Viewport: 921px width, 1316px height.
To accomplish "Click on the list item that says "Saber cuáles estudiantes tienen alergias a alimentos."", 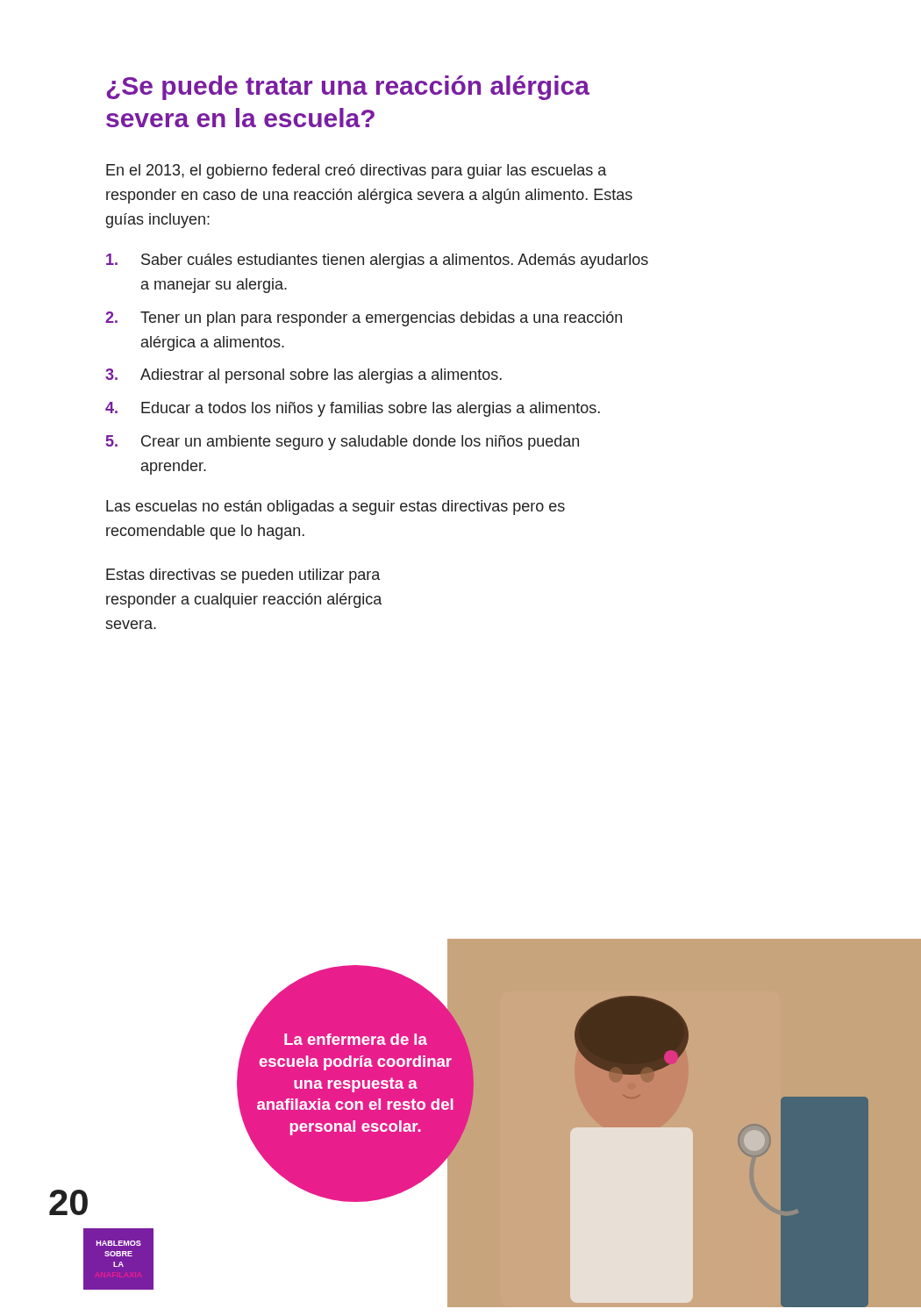I will [377, 273].
